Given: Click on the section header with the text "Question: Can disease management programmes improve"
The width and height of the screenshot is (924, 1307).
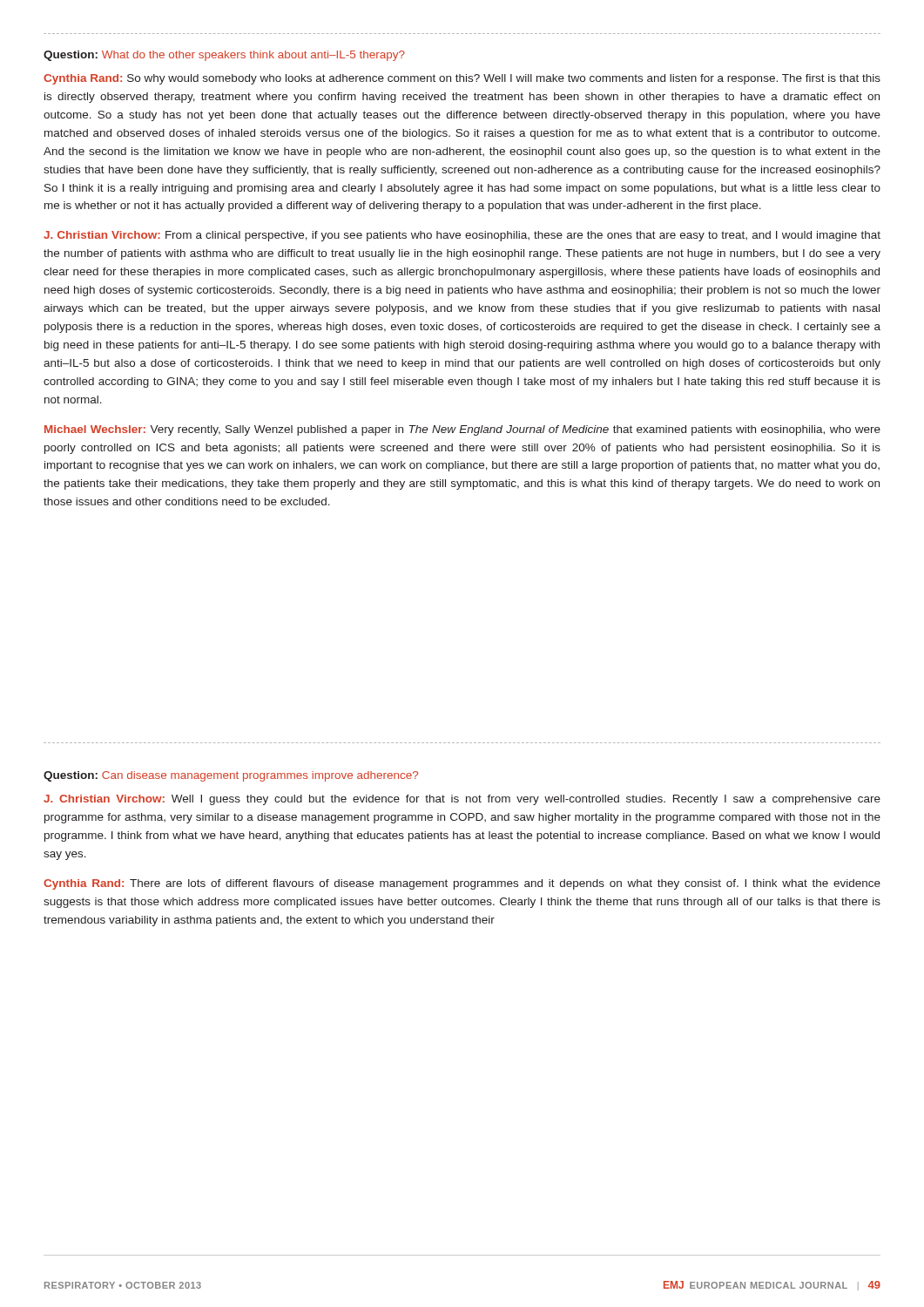Looking at the screenshot, I should pos(231,775).
